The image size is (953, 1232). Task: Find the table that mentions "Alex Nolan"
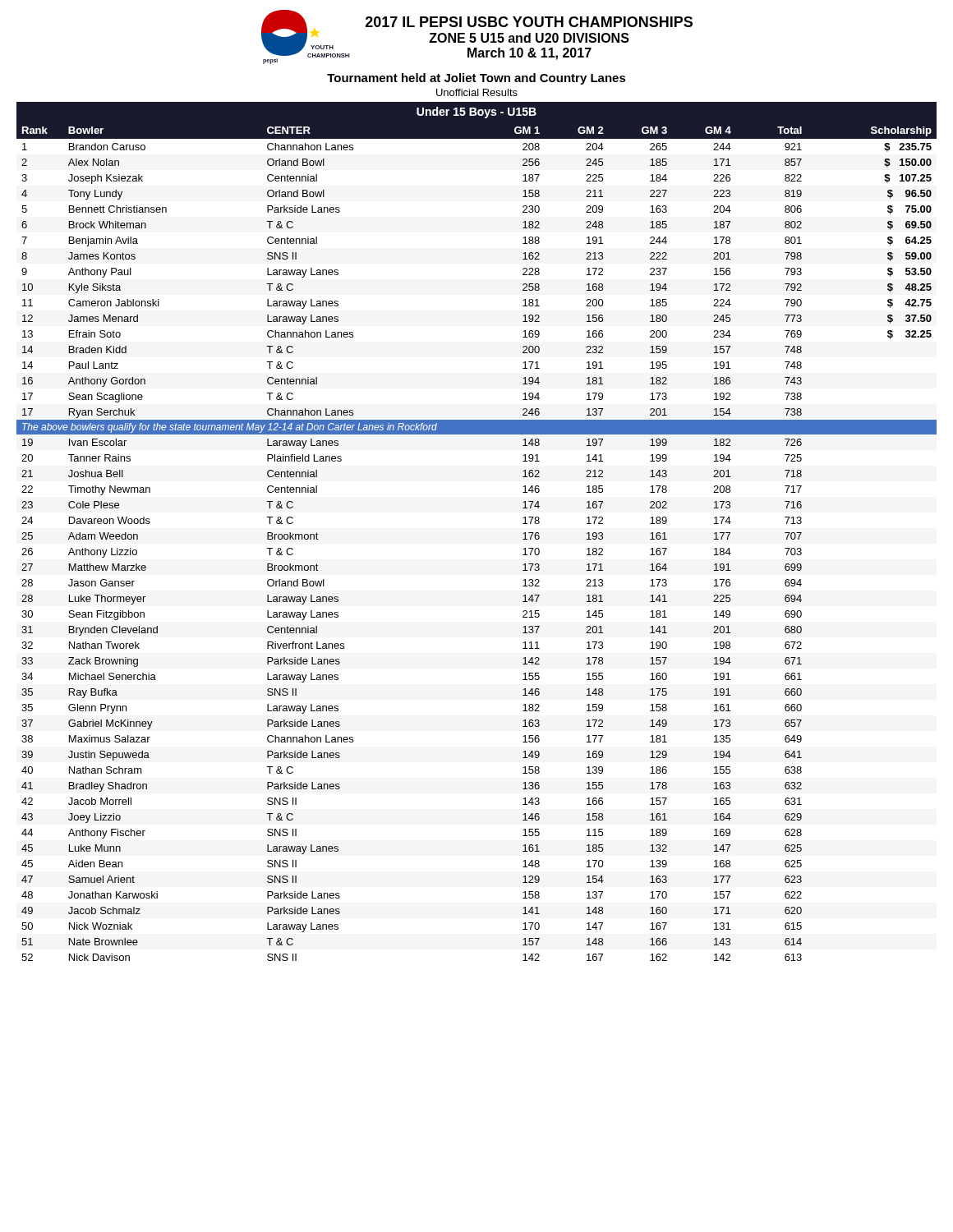(x=476, y=543)
